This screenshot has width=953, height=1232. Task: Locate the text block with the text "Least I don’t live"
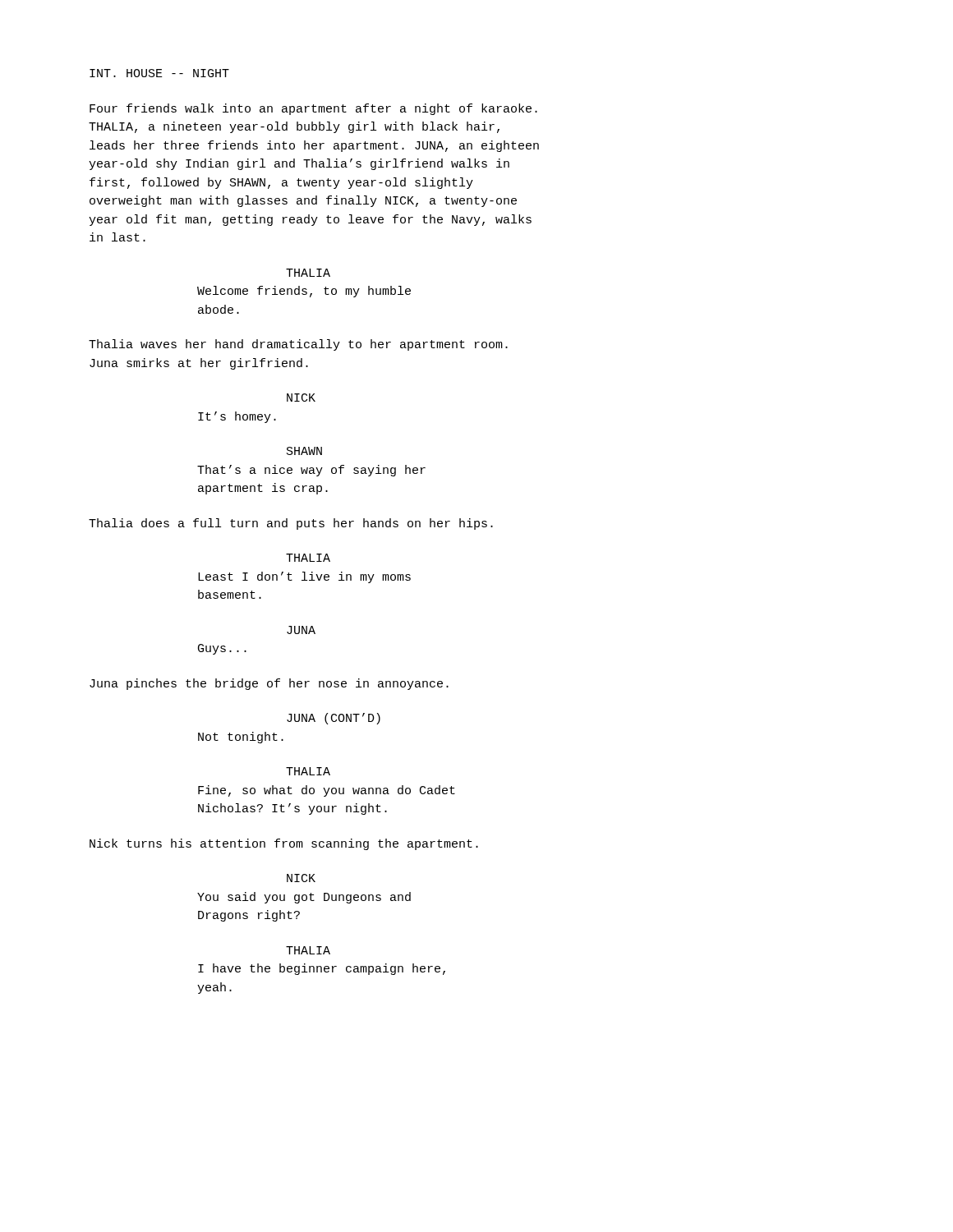tap(304, 587)
